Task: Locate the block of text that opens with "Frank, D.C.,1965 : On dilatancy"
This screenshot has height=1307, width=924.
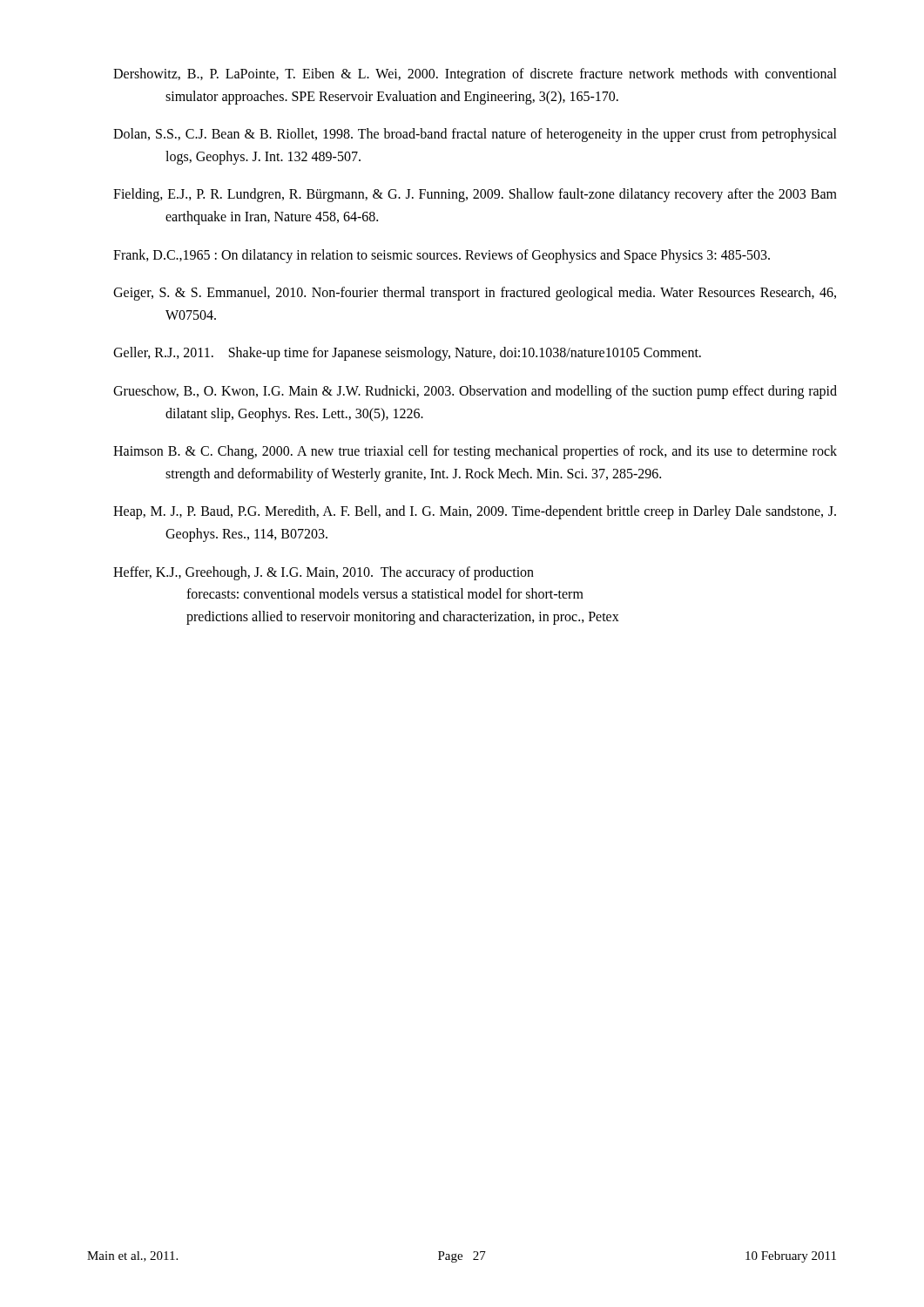Action: tap(442, 254)
